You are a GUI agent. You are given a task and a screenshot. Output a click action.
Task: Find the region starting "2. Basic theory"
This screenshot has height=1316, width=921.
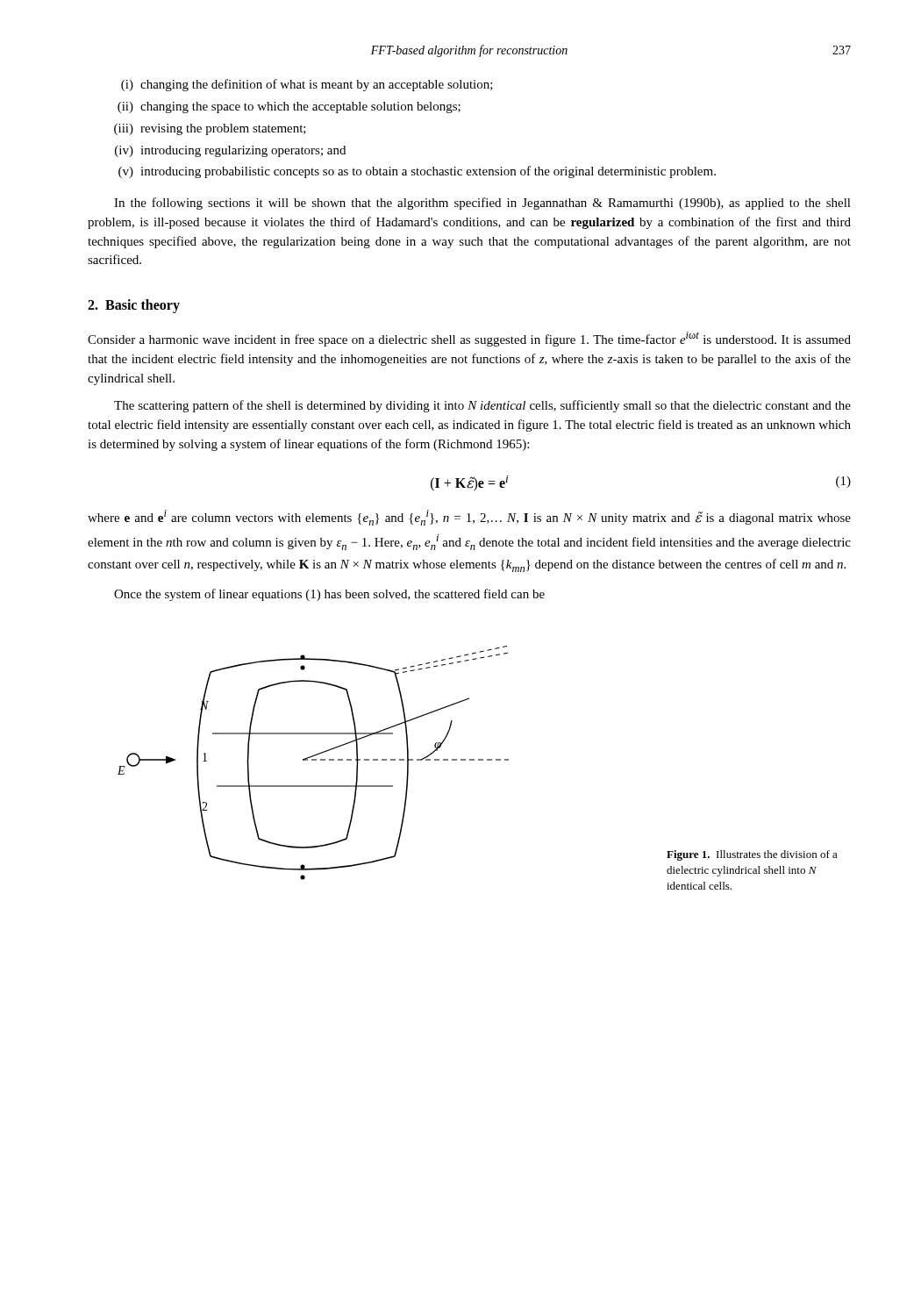point(134,305)
